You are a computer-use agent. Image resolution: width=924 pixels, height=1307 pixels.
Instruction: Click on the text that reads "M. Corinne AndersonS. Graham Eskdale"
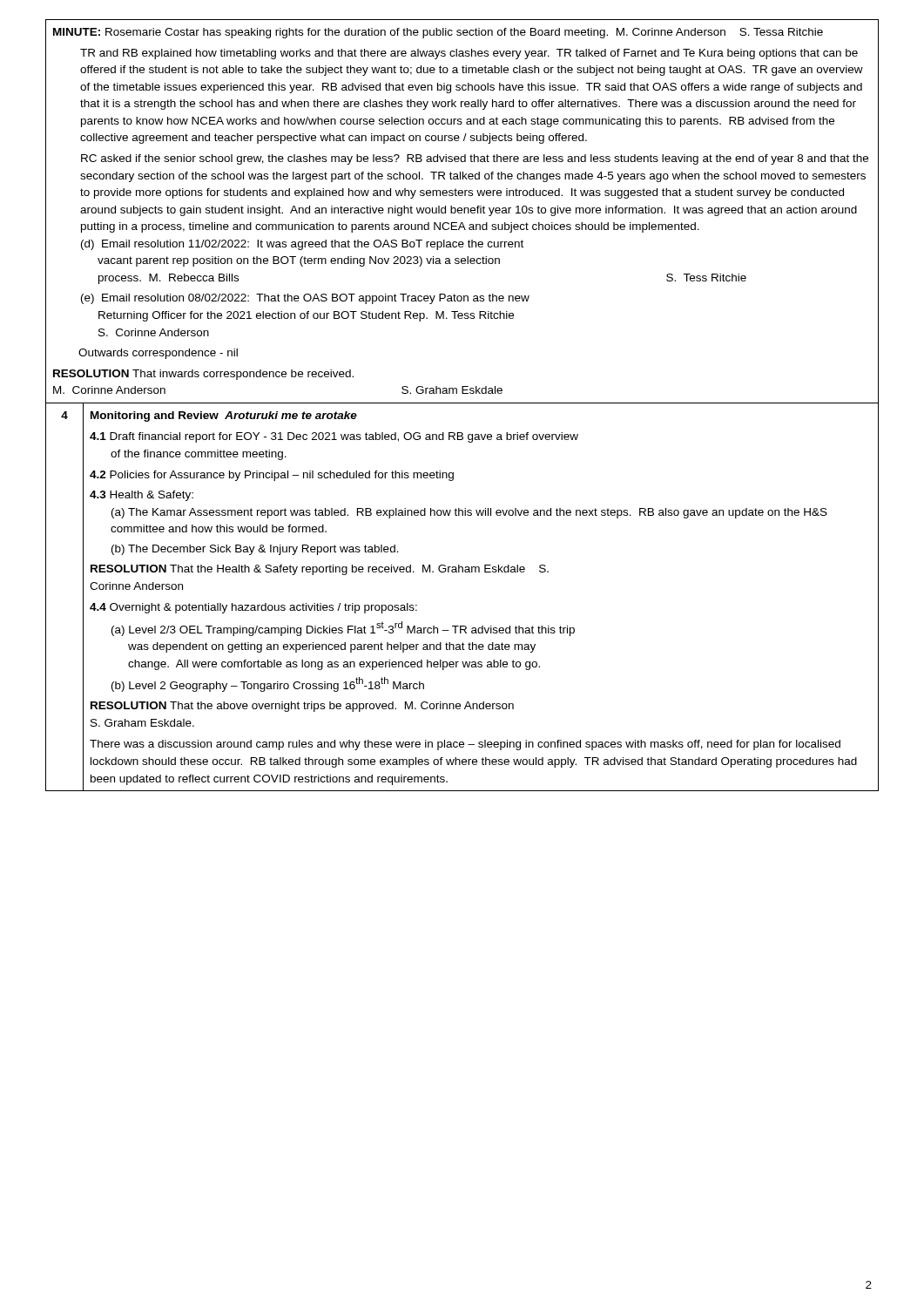pyautogui.click(x=109, y=391)
